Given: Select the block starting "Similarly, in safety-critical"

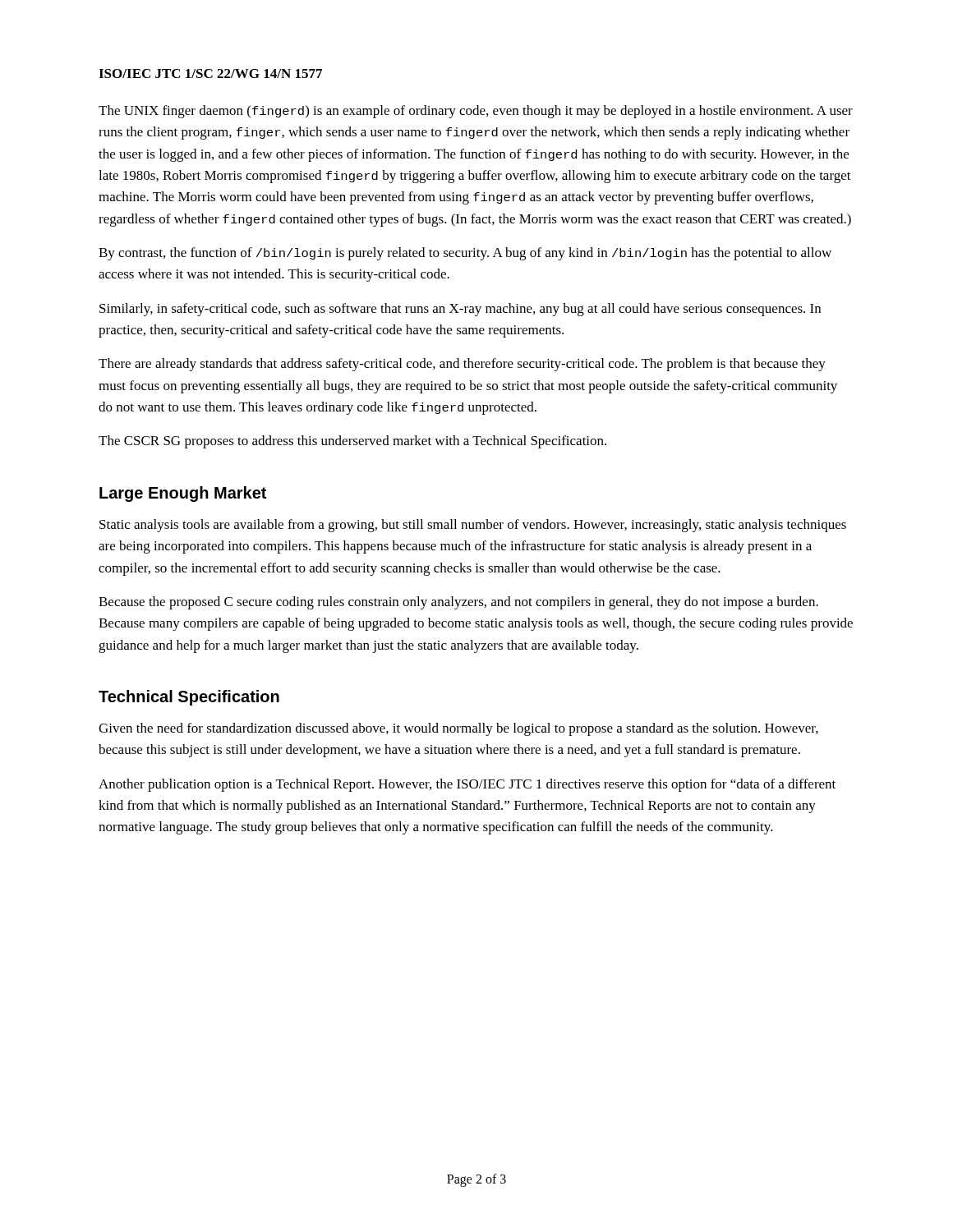Looking at the screenshot, I should coord(476,320).
